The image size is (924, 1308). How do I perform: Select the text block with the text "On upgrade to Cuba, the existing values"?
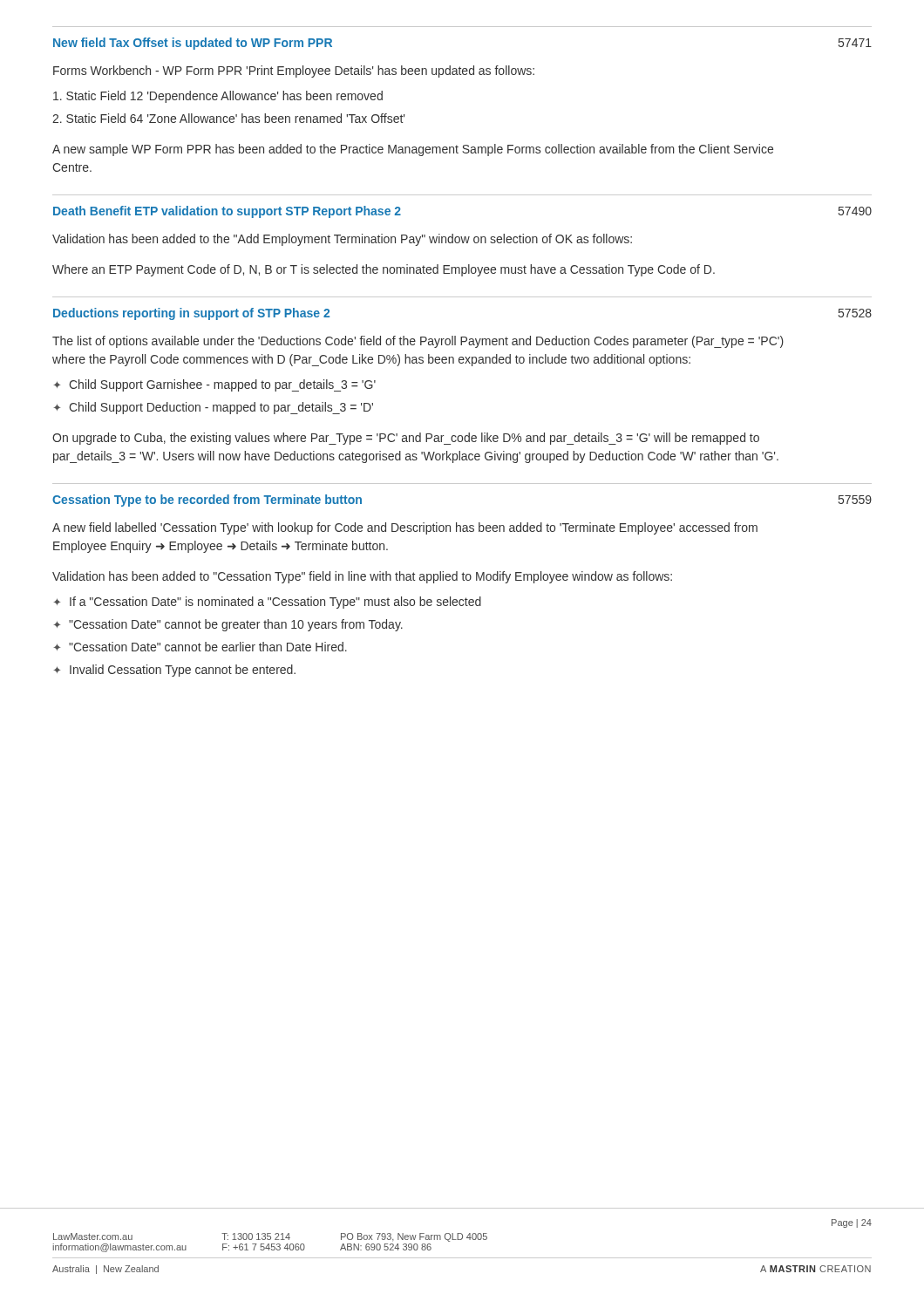coord(427,447)
